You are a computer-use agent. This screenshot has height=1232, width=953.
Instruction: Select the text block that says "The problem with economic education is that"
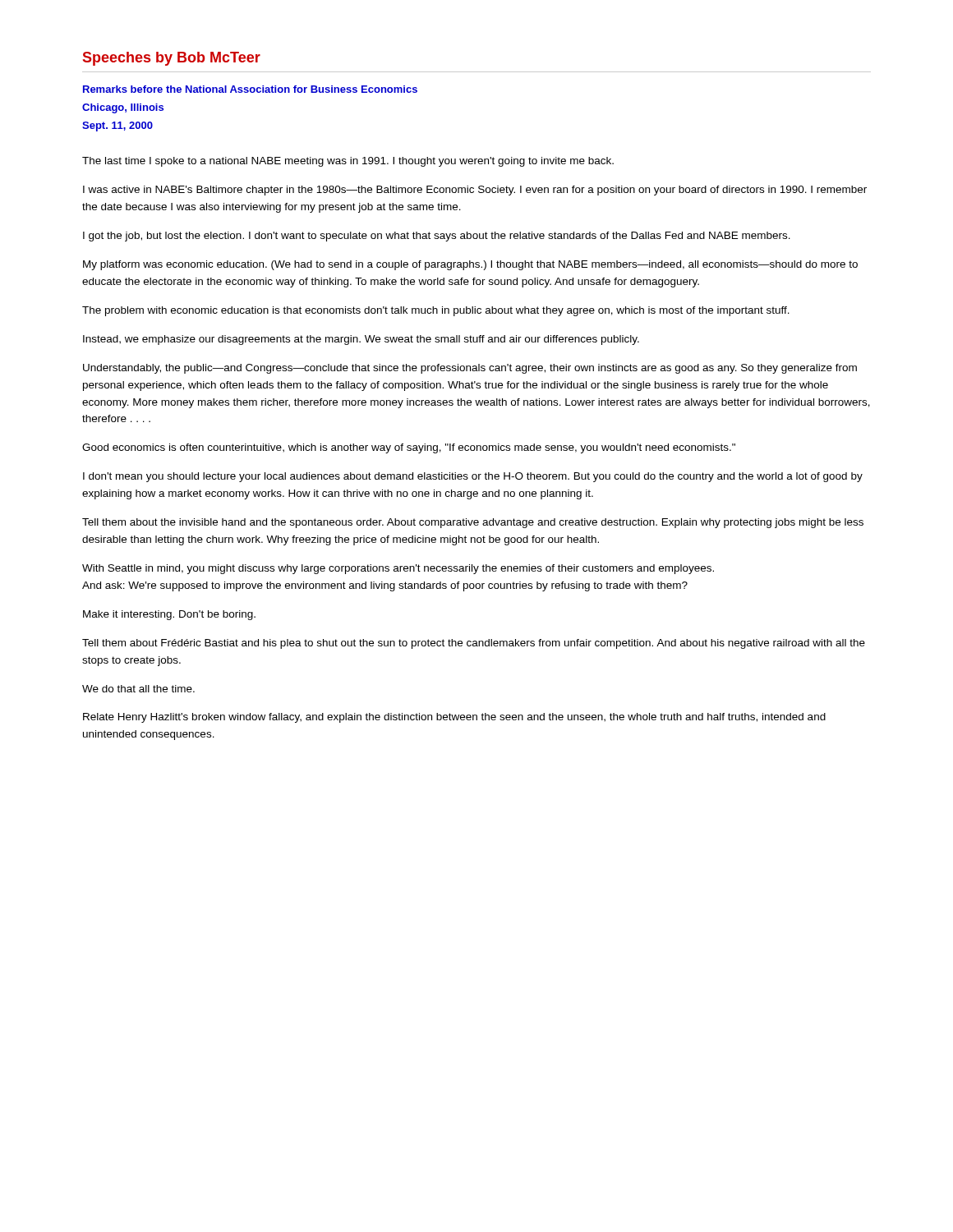pos(436,310)
